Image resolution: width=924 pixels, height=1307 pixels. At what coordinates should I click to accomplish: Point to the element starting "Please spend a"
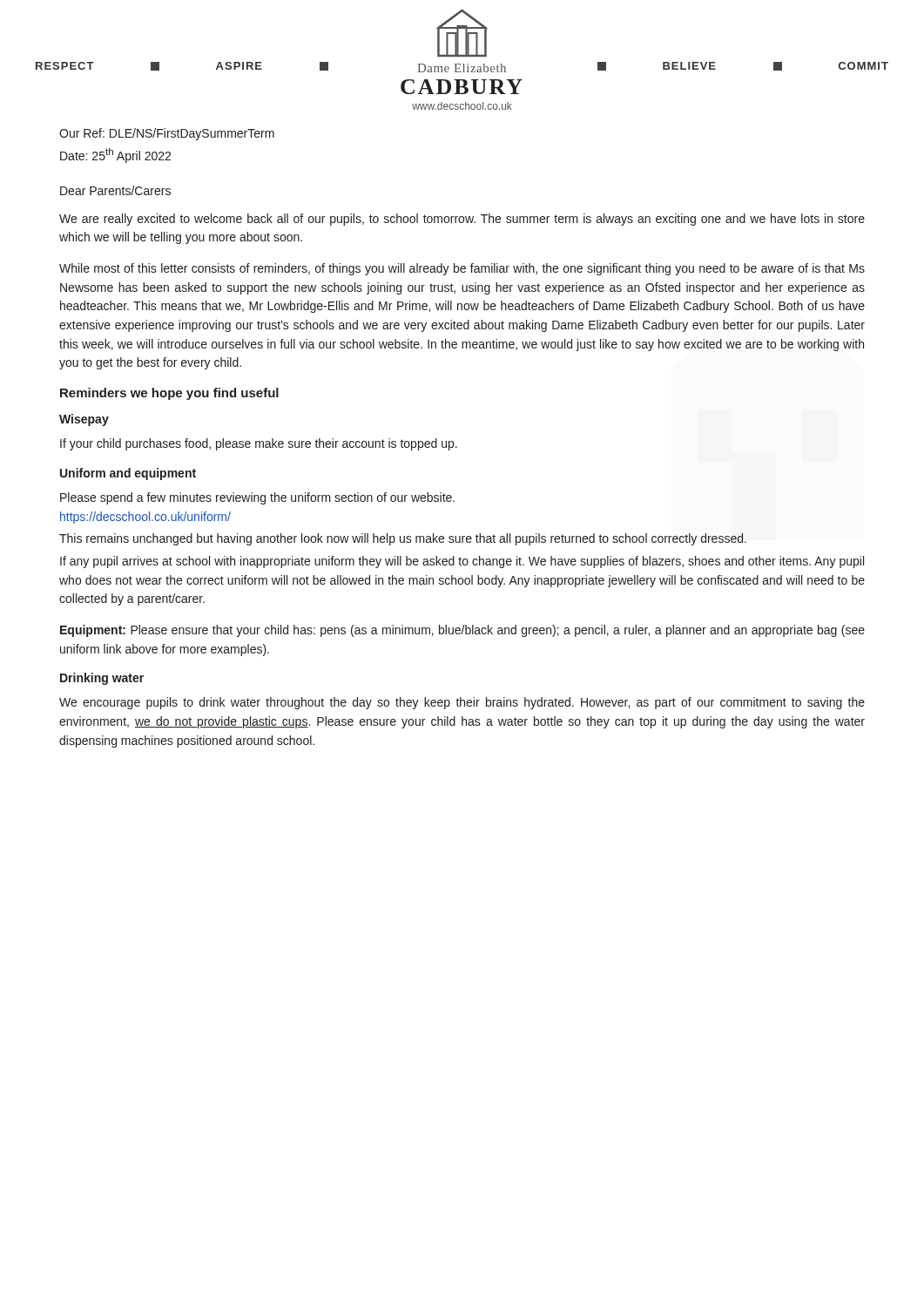pyautogui.click(x=257, y=507)
